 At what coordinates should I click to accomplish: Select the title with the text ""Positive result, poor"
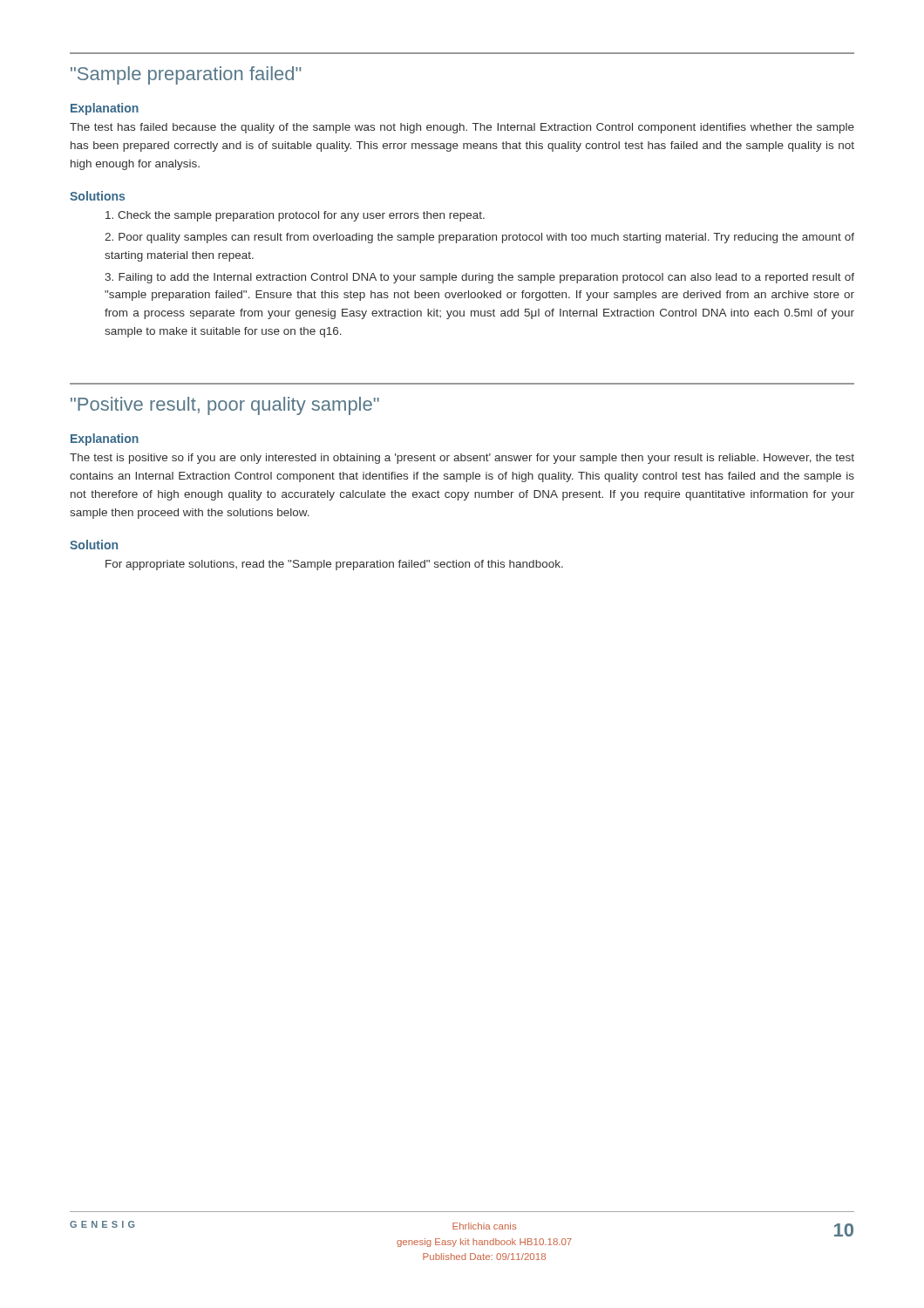225,406
